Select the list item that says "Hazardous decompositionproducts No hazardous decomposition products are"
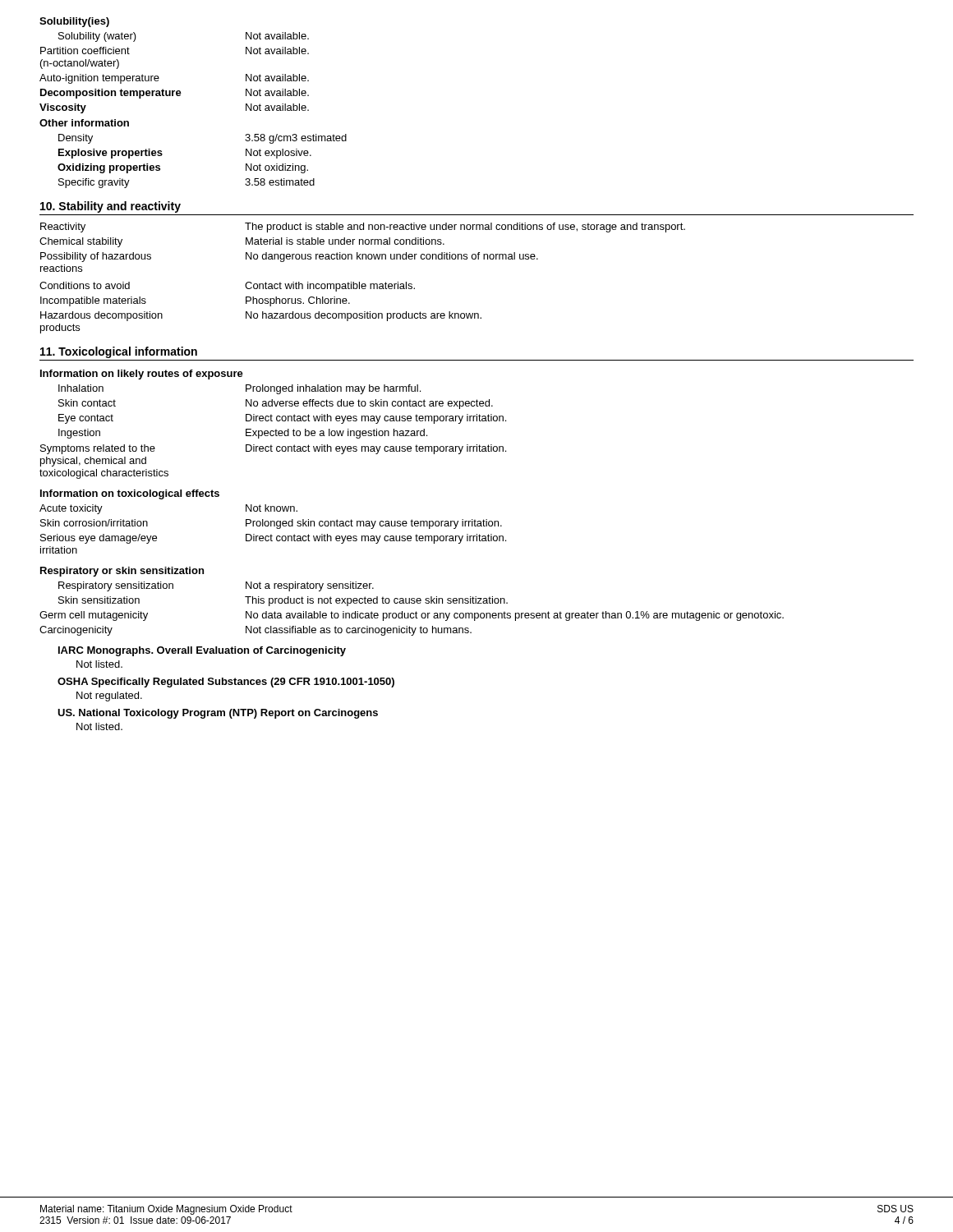Screen dimensions: 1232x953 [x=476, y=321]
